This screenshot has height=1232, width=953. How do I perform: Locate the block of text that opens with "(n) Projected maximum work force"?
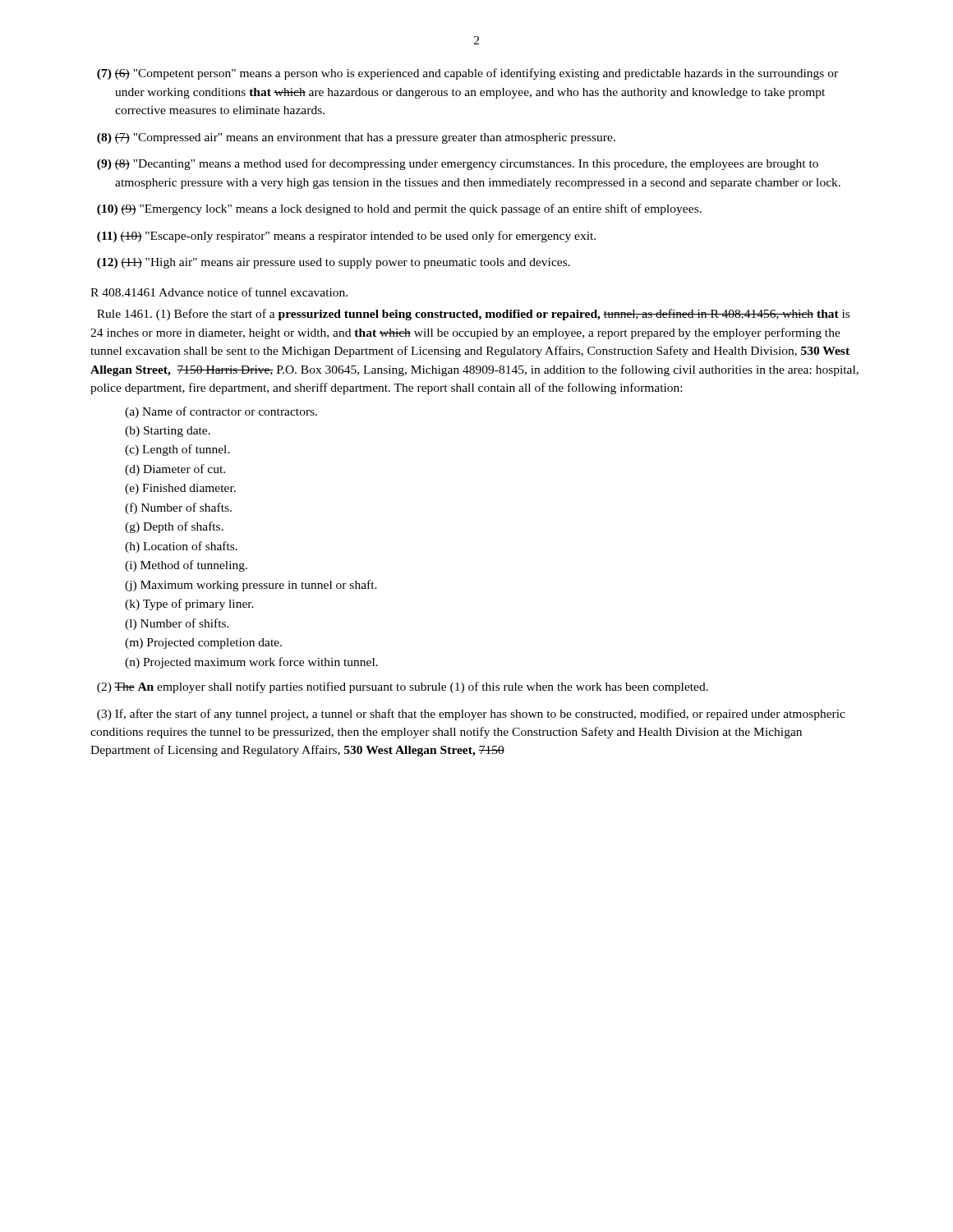[252, 661]
